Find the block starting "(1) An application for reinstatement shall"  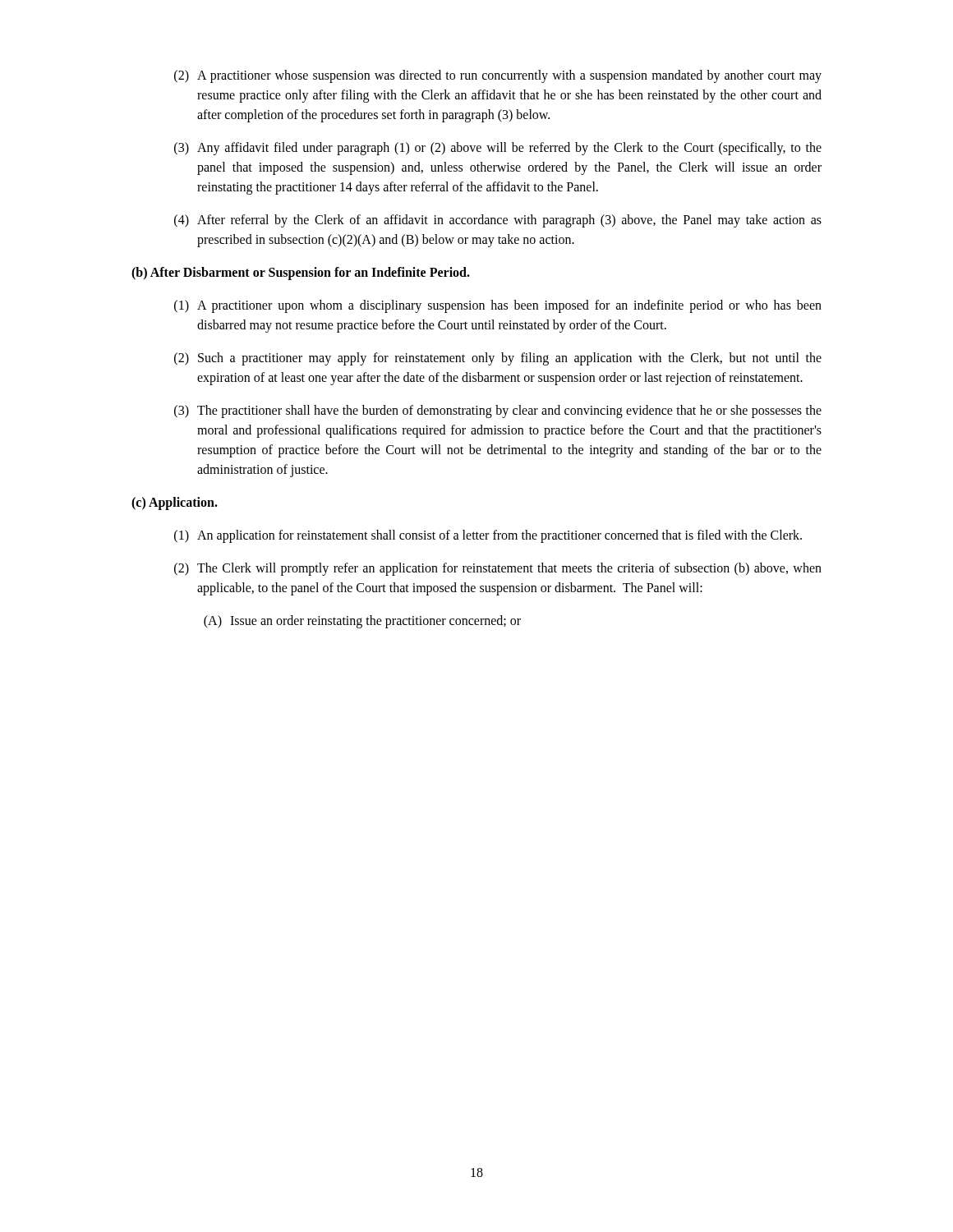(493, 536)
